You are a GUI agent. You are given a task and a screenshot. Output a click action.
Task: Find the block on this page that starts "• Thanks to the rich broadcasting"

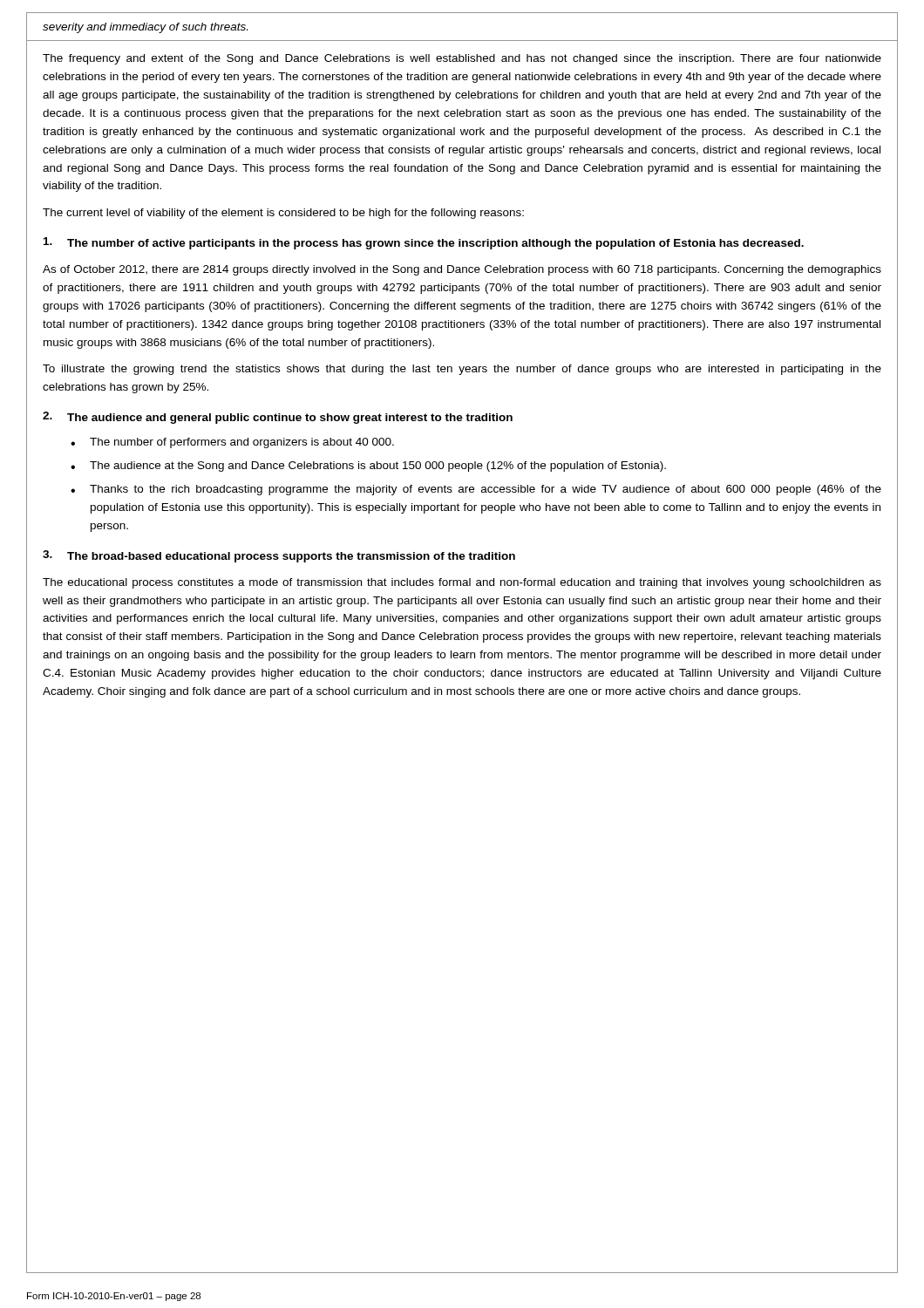point(476,508)
